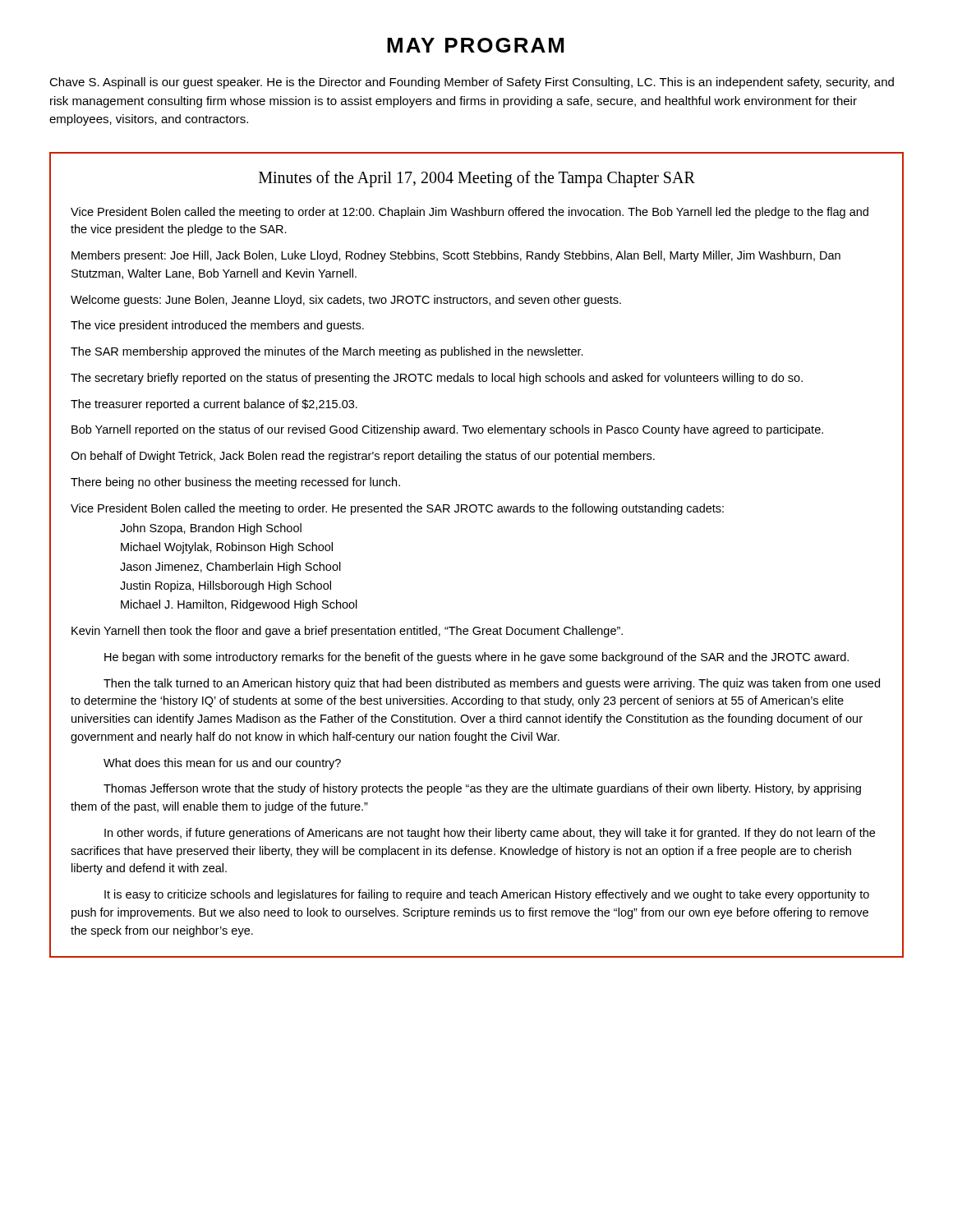Locate the block of text that opens with "Kevin Yarnell then took the floor and gave"
This screenshot has width=953, height=1232.
(347, 631)
